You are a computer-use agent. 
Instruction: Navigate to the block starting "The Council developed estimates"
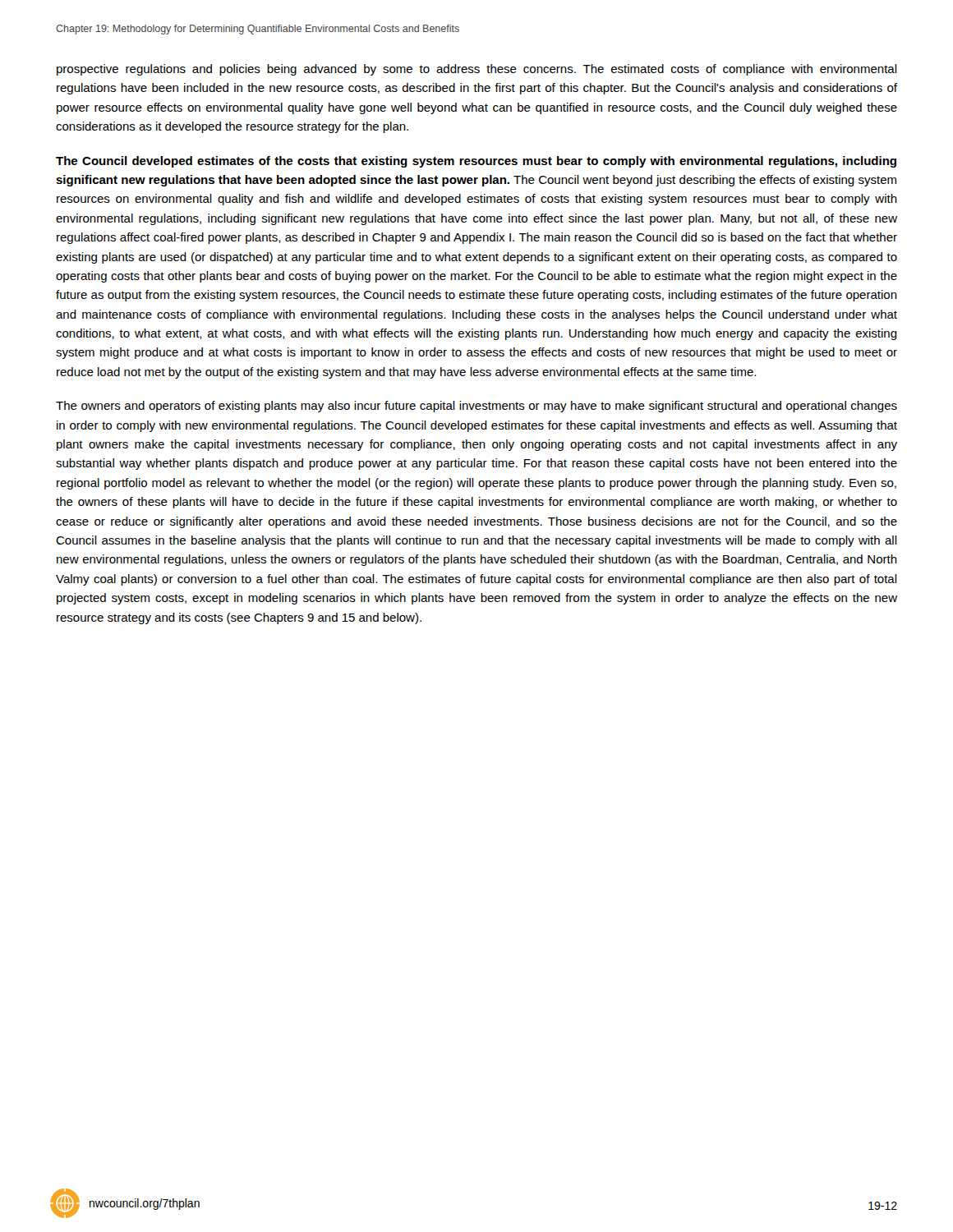[x=476, y=266]
